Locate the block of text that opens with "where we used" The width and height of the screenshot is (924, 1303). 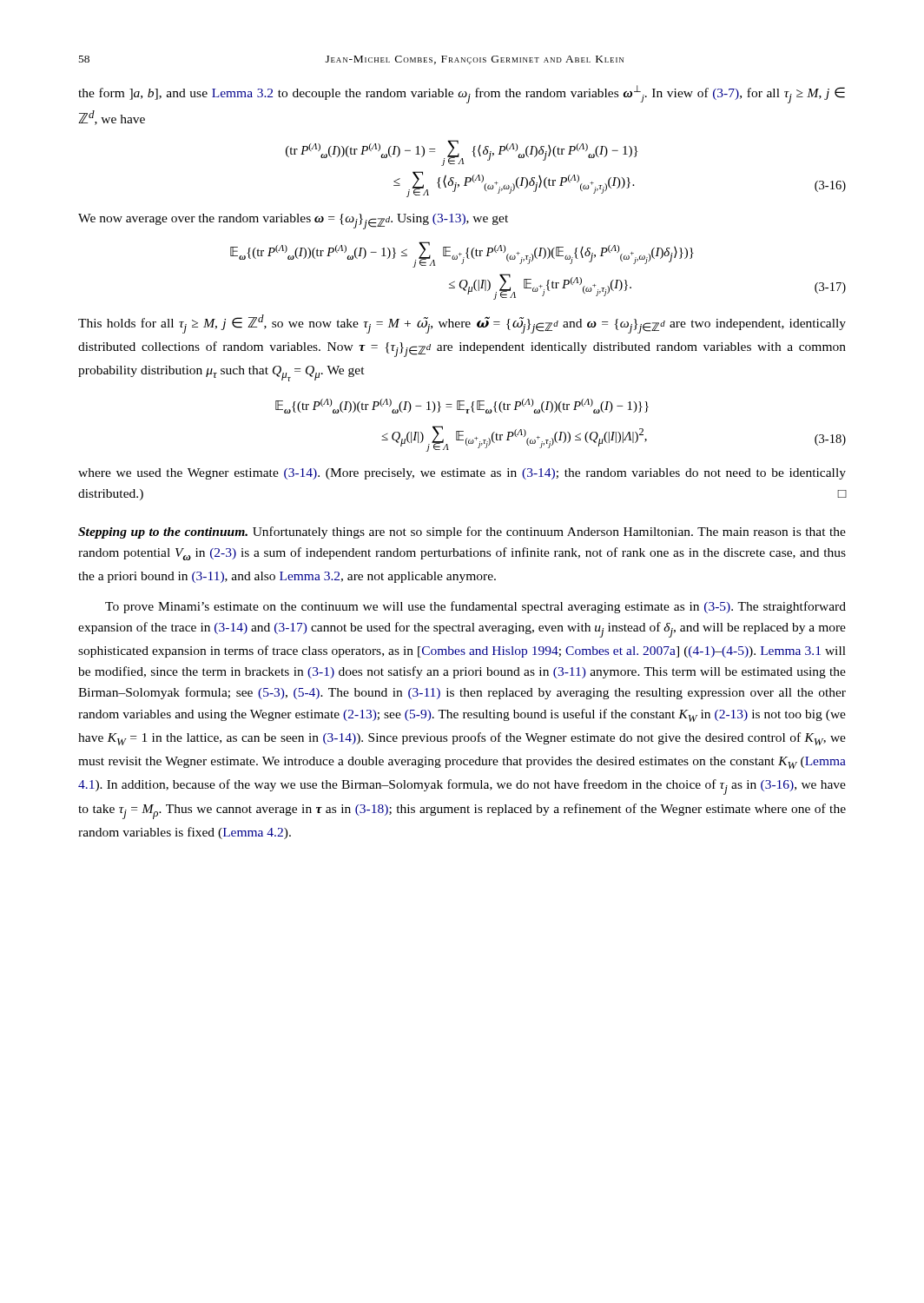pyautogui.click(x=462, y=484)
